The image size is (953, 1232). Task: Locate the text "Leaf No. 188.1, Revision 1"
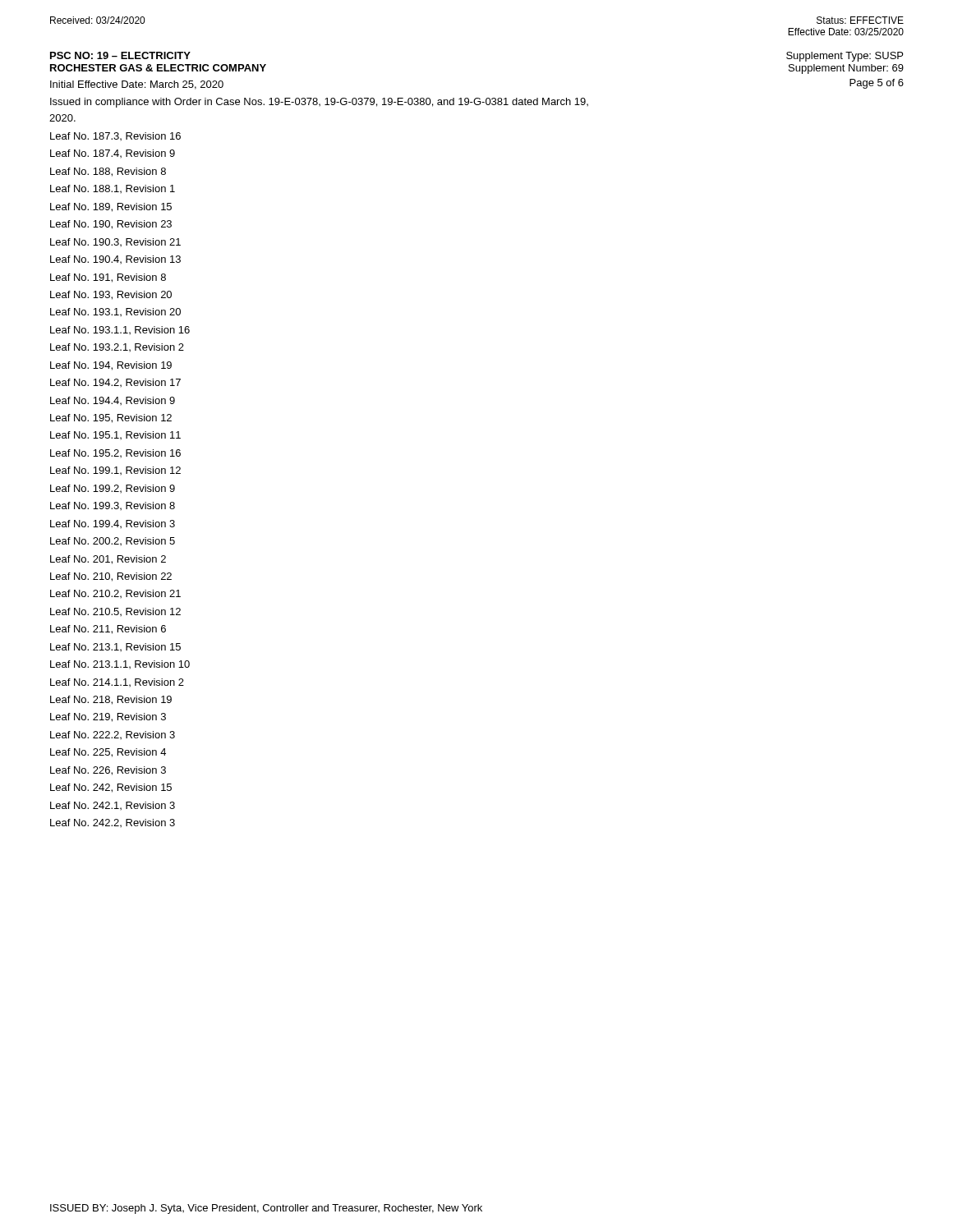[x=112, y=189]
